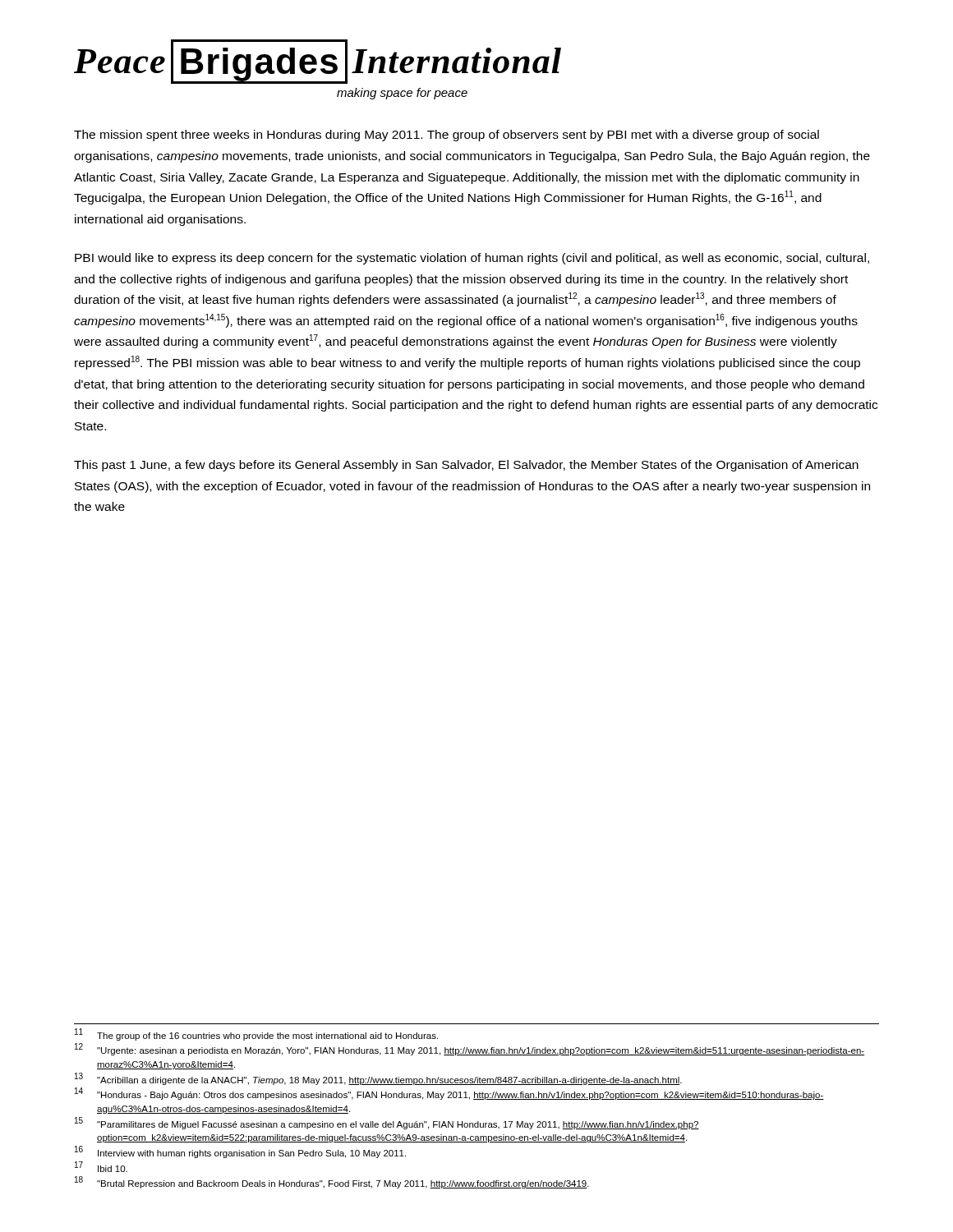
Task: Navigate to the block starting "11 The group of"
Action: point(256,1034)
